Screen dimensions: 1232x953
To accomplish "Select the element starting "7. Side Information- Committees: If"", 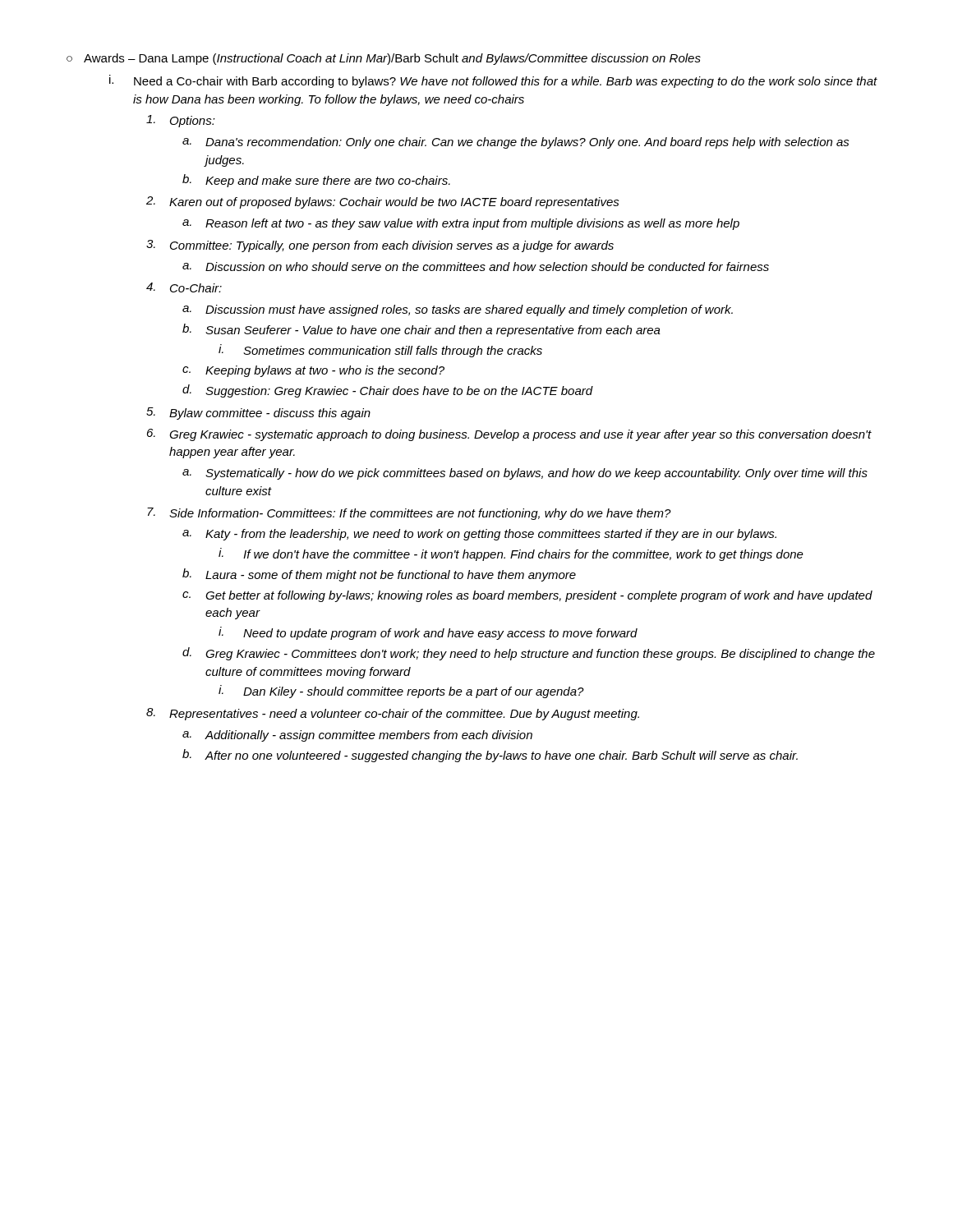I will coord(517,513).
